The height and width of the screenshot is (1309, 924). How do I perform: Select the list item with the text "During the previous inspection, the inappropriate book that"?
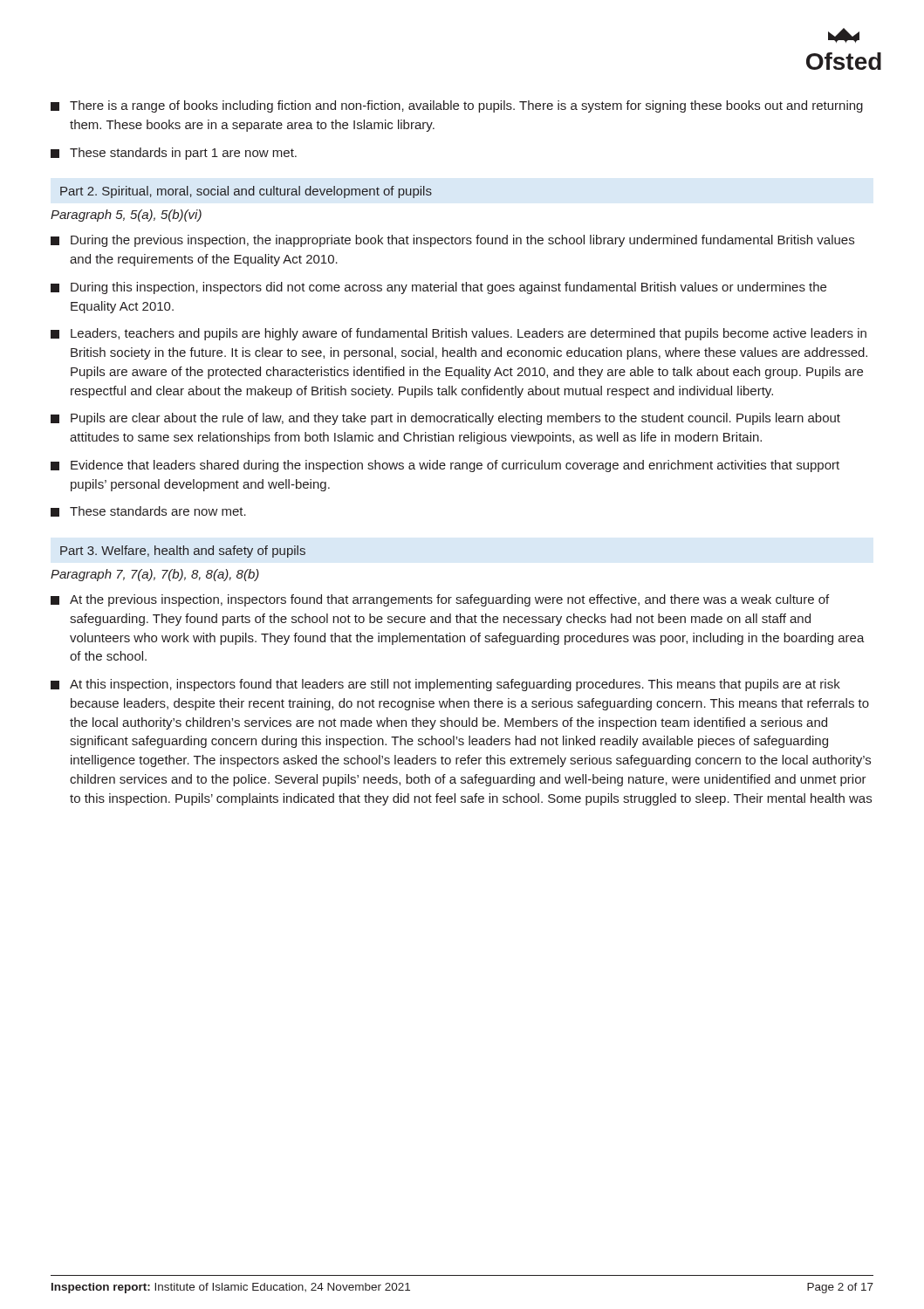462,250
